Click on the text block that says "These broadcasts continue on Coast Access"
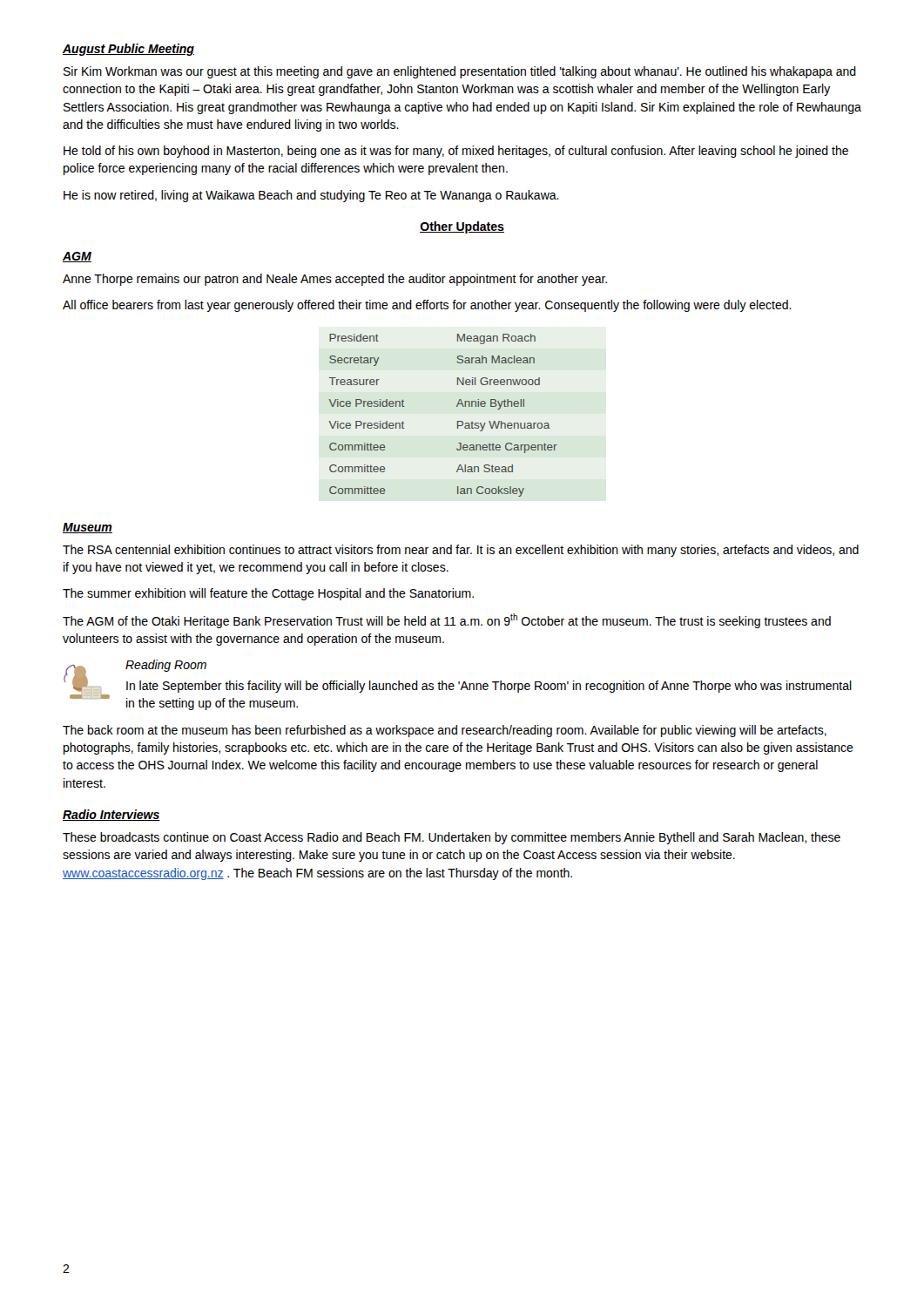924x1307 pixels. [462, 855]
